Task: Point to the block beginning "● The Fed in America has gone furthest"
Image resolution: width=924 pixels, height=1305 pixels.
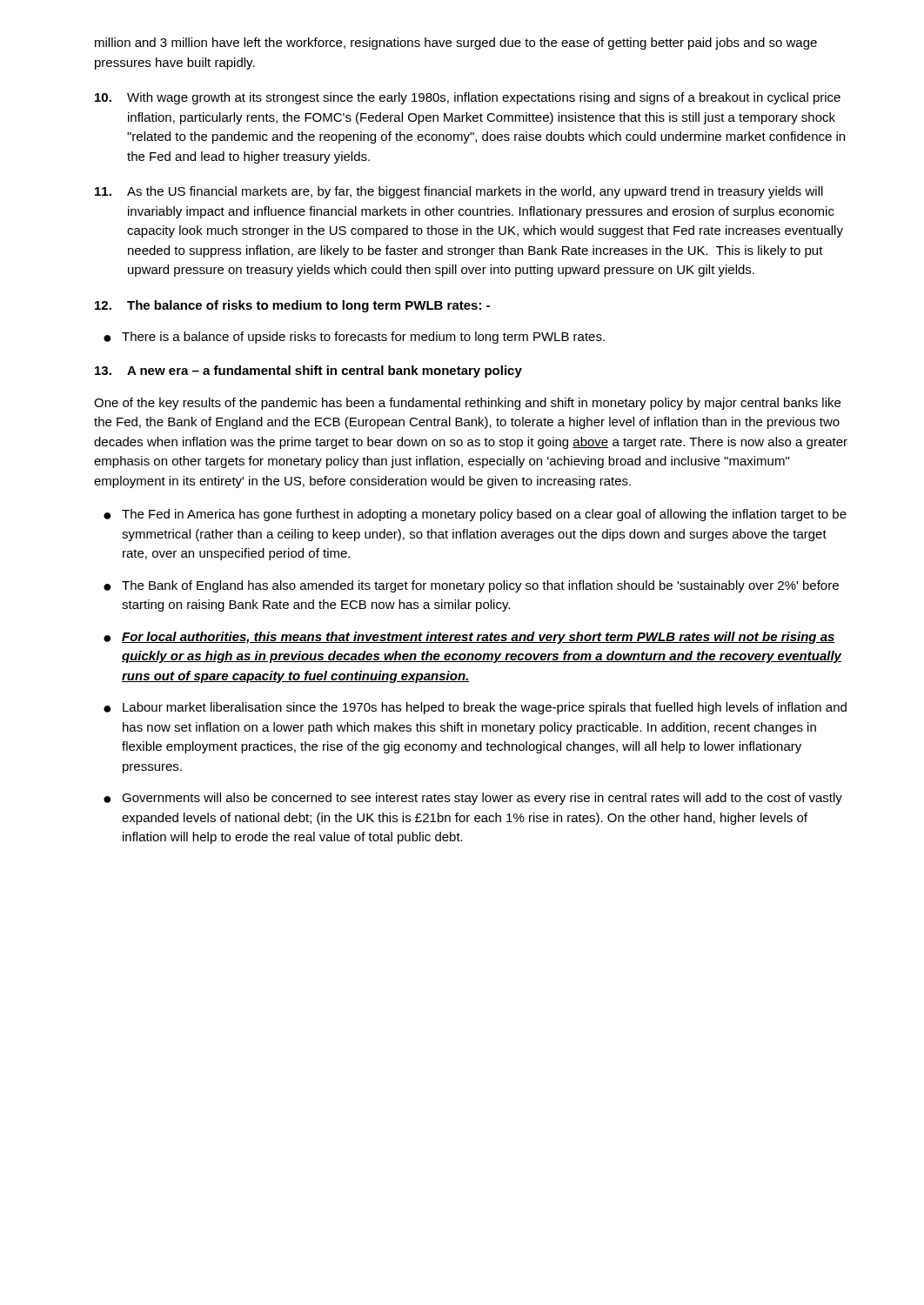Action: 479,534
